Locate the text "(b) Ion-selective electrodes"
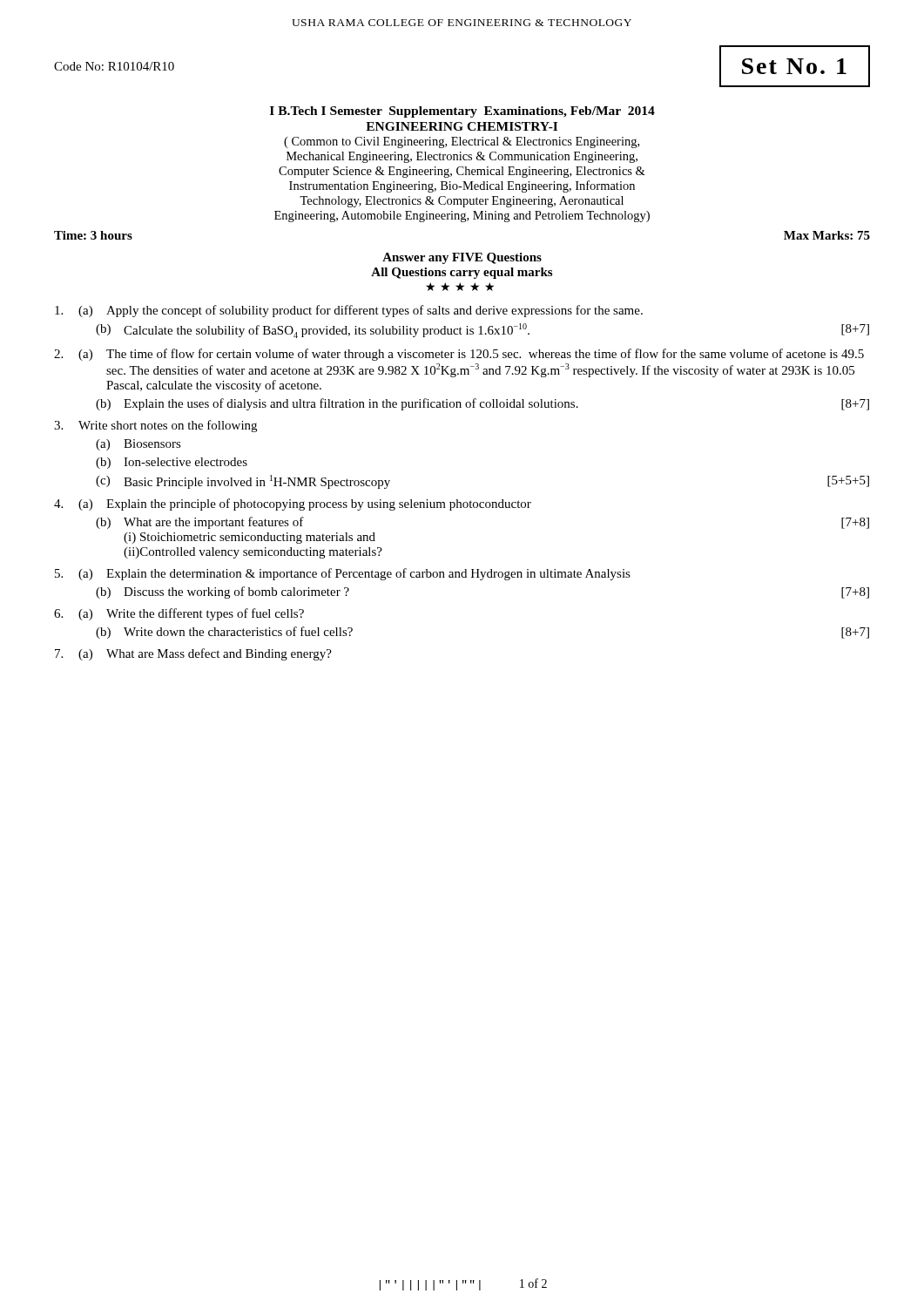 [x=172, y=463]
